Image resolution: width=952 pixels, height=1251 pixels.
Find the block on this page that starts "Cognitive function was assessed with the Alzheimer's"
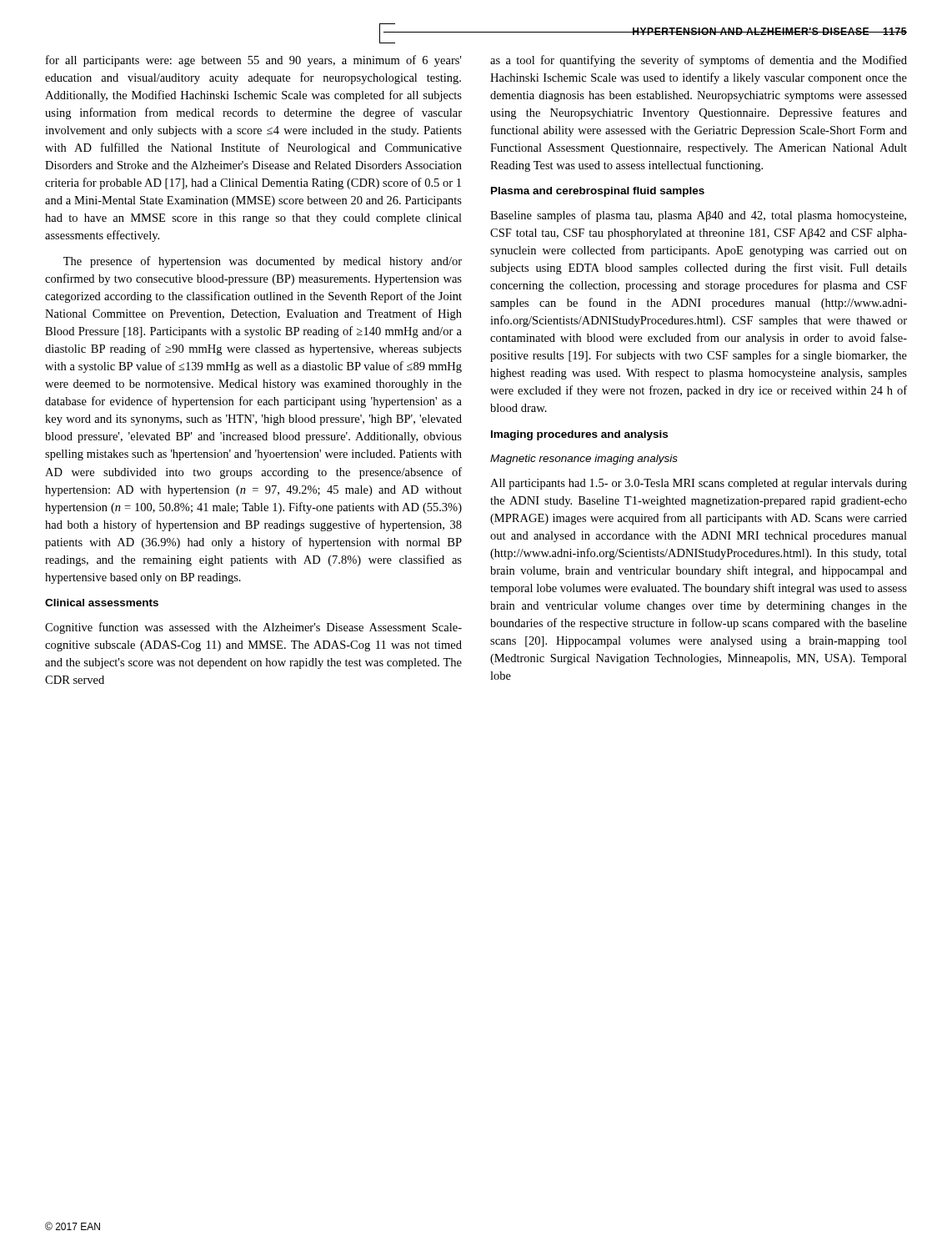pos(253,654)
